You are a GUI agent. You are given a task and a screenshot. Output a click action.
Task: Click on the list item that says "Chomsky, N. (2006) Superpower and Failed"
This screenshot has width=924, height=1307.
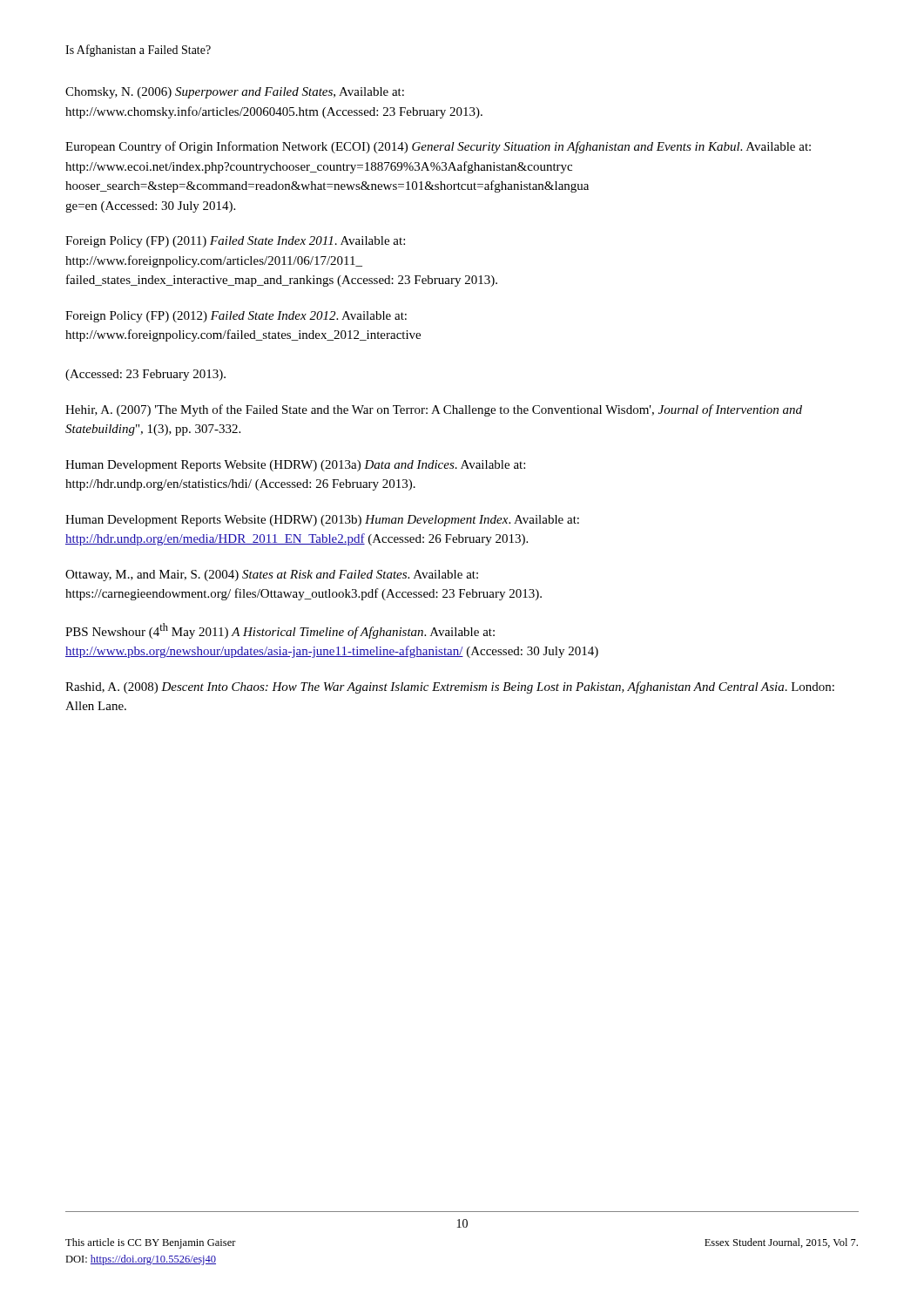(x=274, y=101)
